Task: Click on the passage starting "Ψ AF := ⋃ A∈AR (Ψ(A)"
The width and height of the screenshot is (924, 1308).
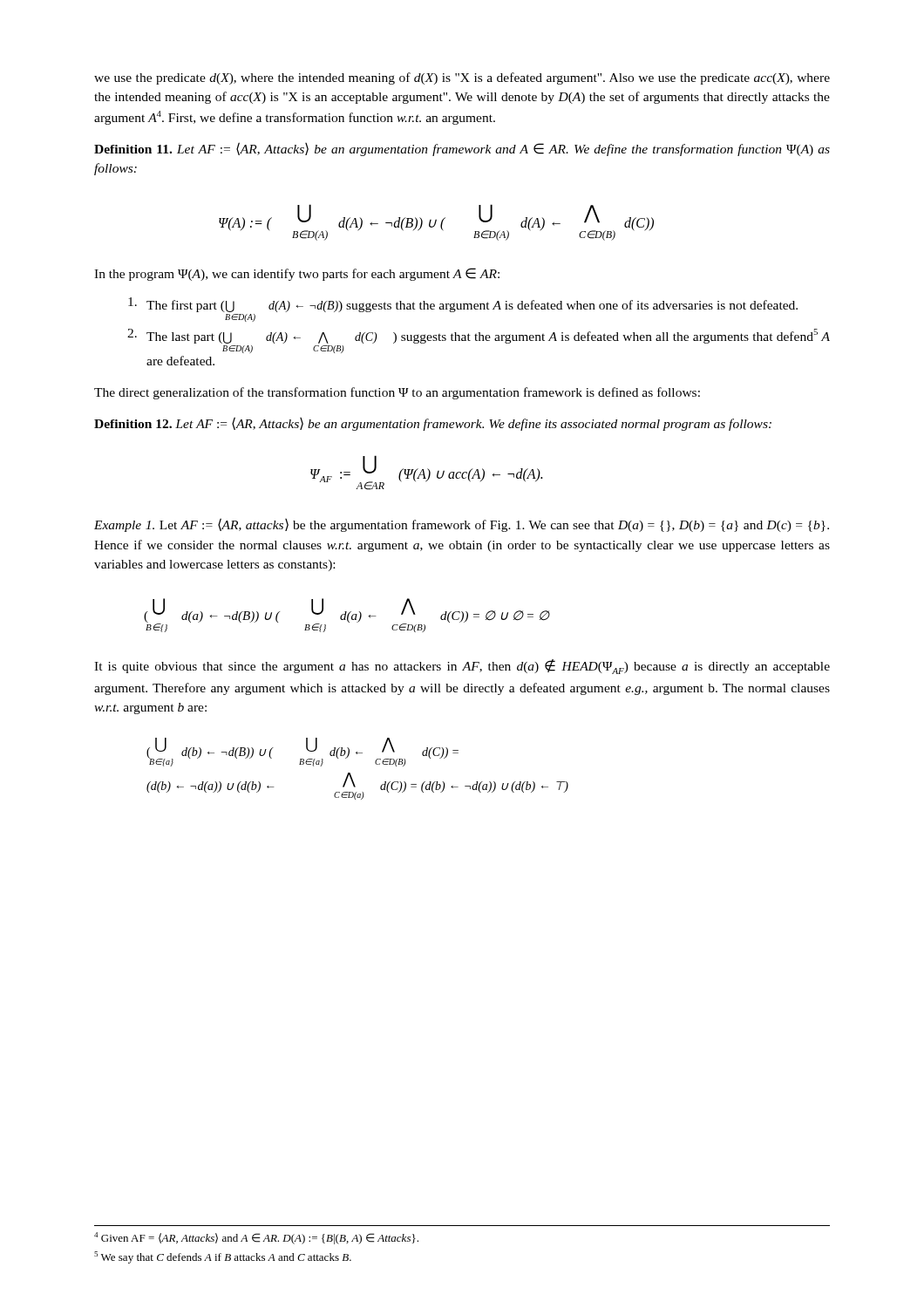Action: coord(462,475)
